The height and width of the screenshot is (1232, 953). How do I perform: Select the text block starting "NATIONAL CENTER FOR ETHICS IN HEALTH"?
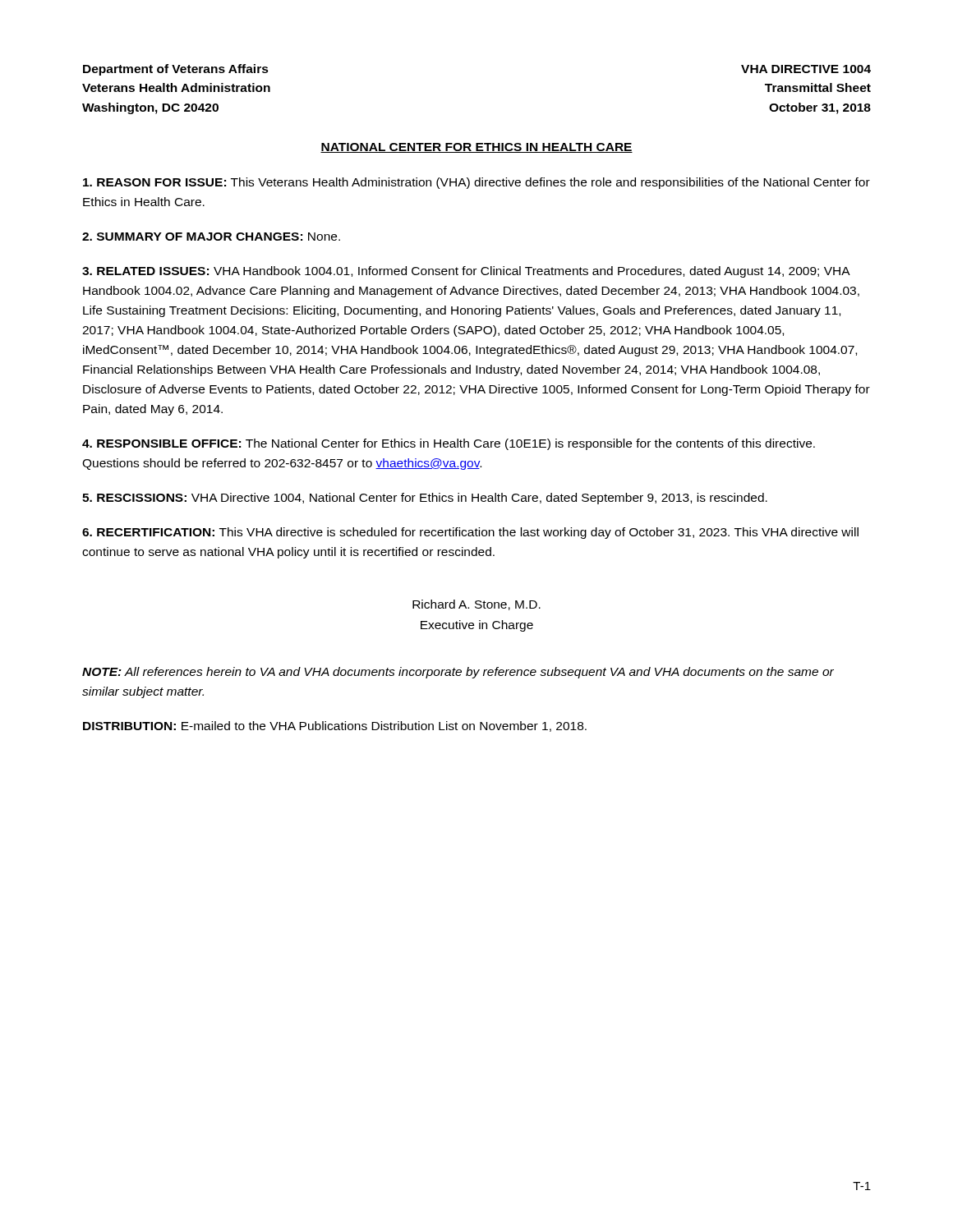click(476, 146)
